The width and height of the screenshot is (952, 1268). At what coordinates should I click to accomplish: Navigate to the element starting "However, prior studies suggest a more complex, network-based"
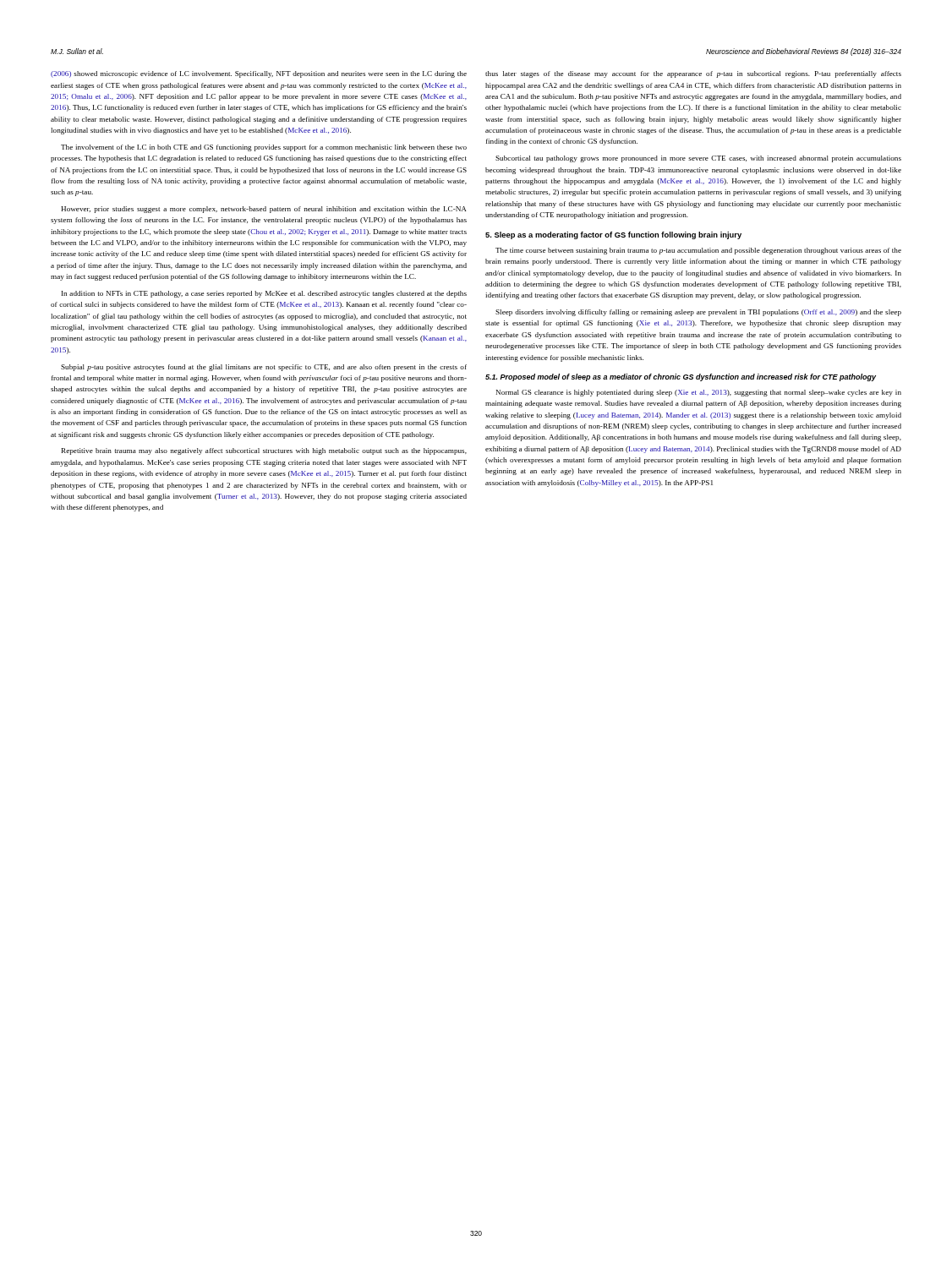tap(259, 243)
